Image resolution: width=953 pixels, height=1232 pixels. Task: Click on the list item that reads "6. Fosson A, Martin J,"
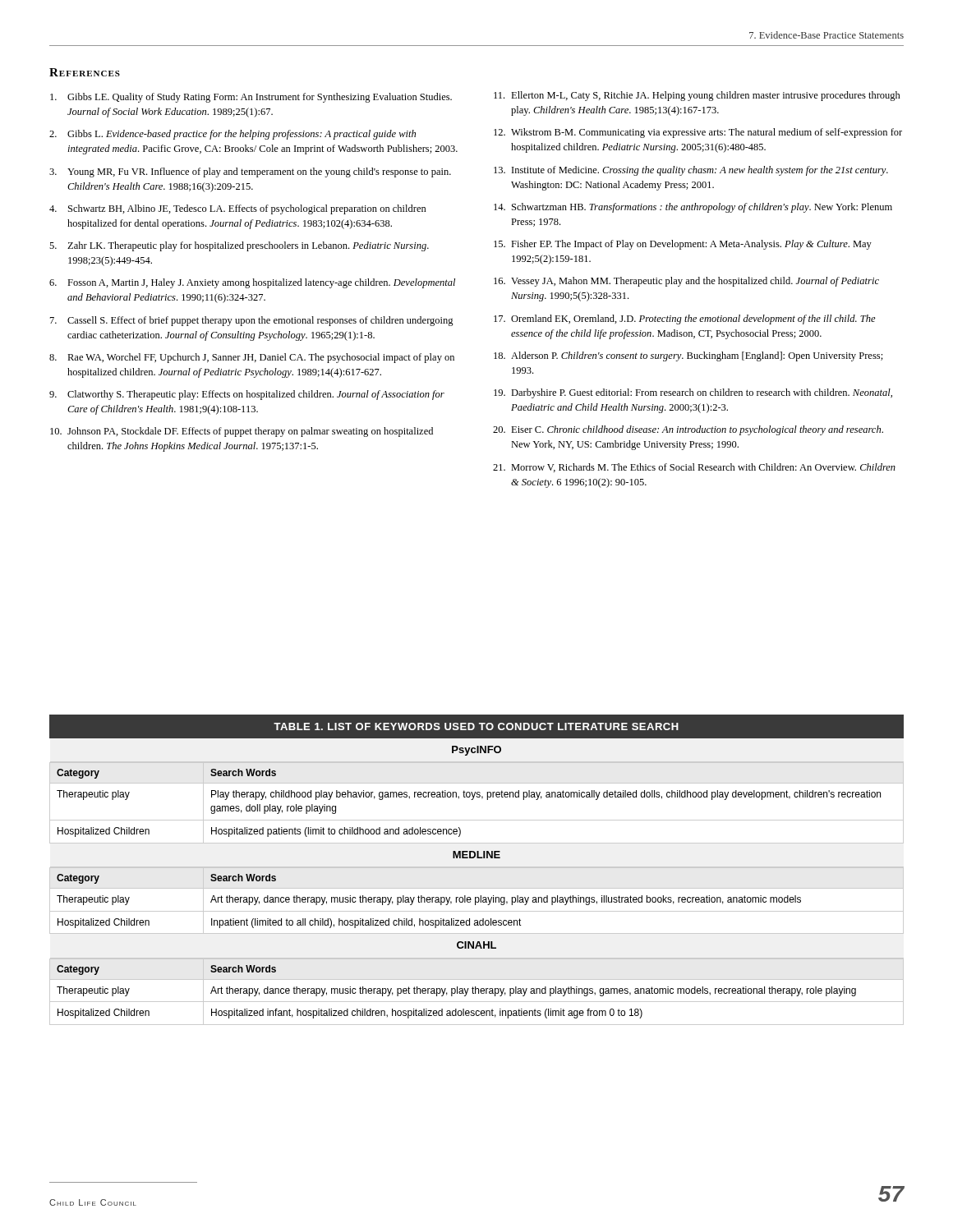click(x=255, y=290)
